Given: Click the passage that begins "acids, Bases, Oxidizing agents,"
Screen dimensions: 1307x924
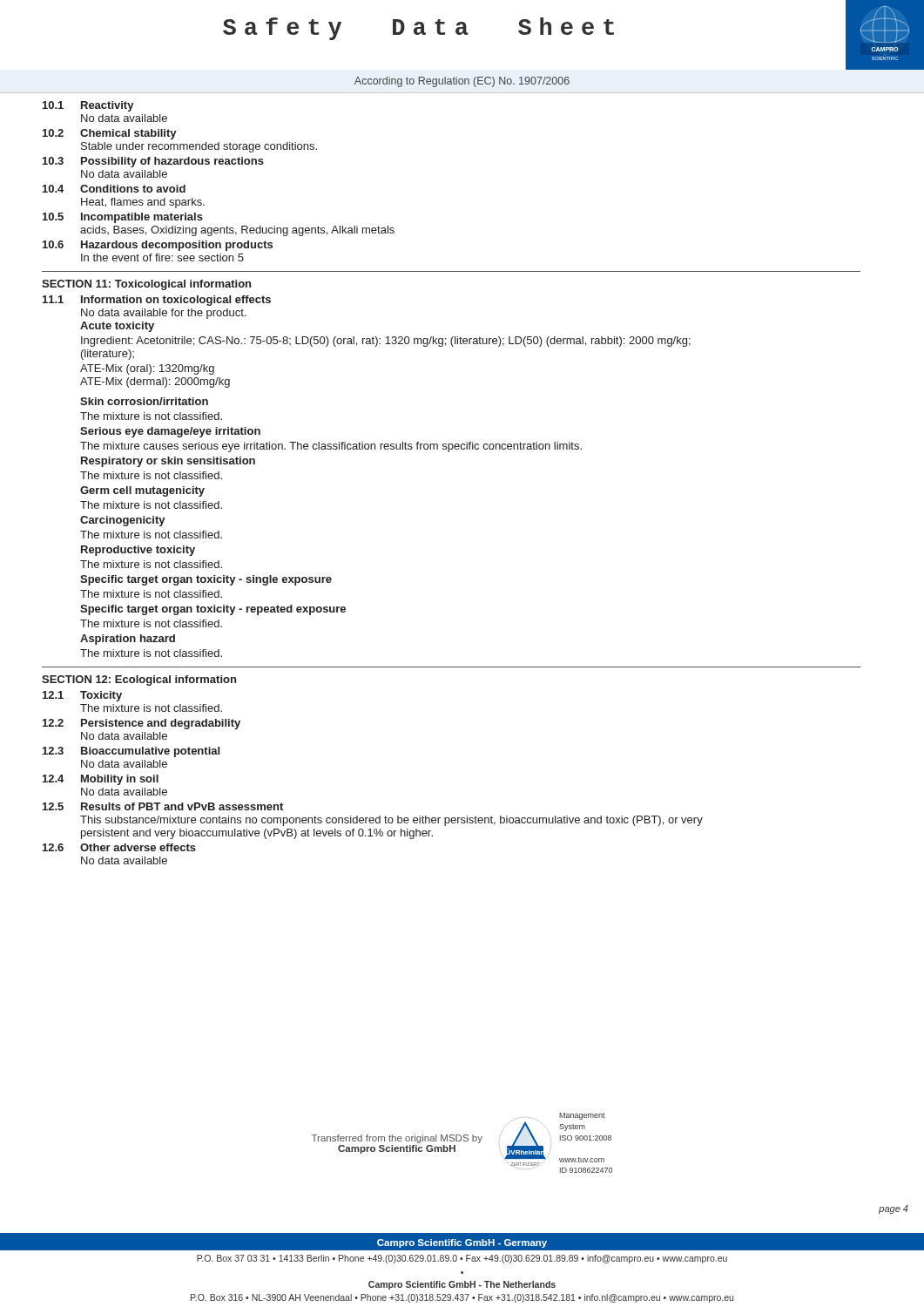Looking at the screenshot, I should (237, 230).
